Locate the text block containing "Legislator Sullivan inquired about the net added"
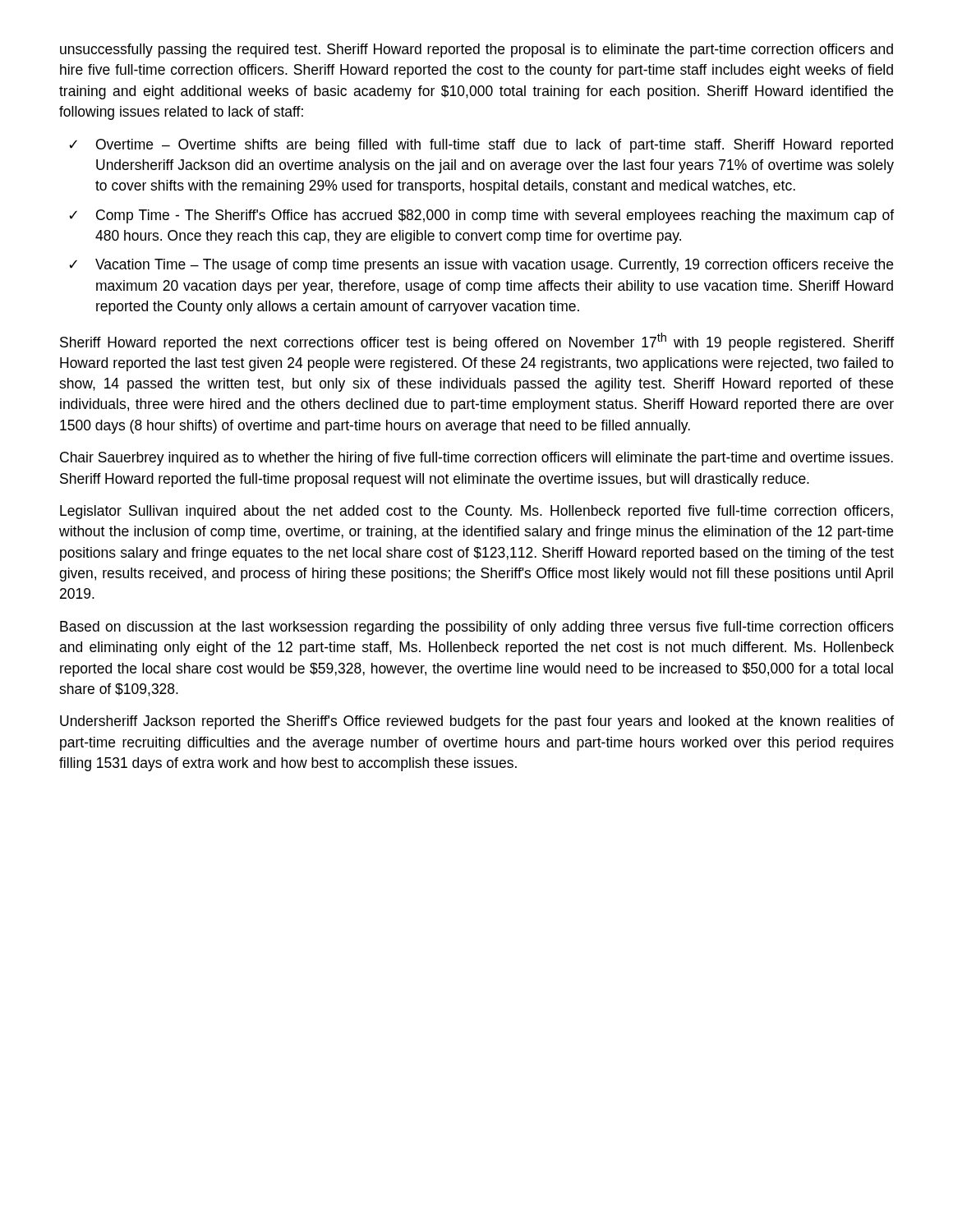 point(476,553)
